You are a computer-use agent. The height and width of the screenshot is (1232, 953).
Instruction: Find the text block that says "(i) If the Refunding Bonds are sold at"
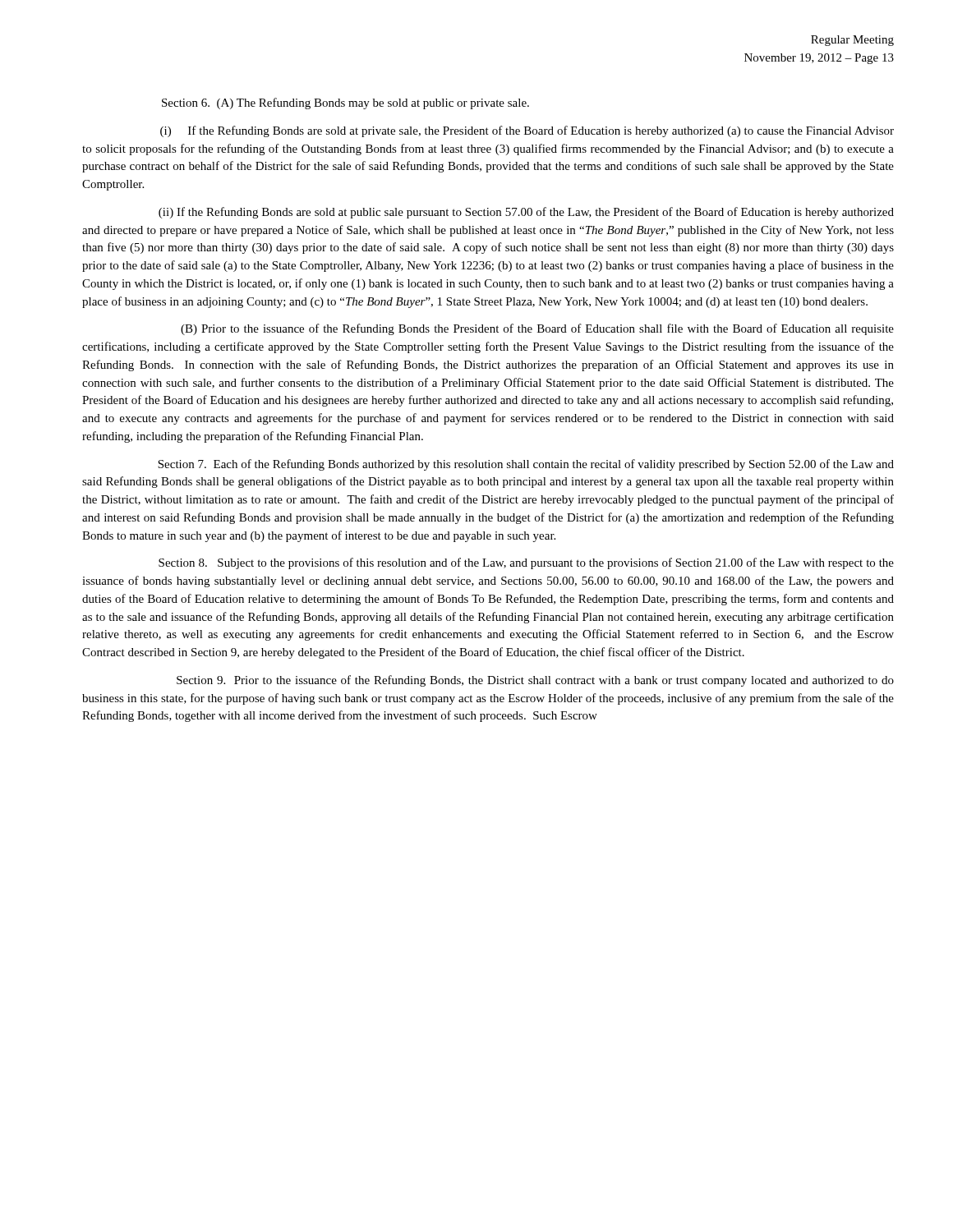tap(488, 157)
